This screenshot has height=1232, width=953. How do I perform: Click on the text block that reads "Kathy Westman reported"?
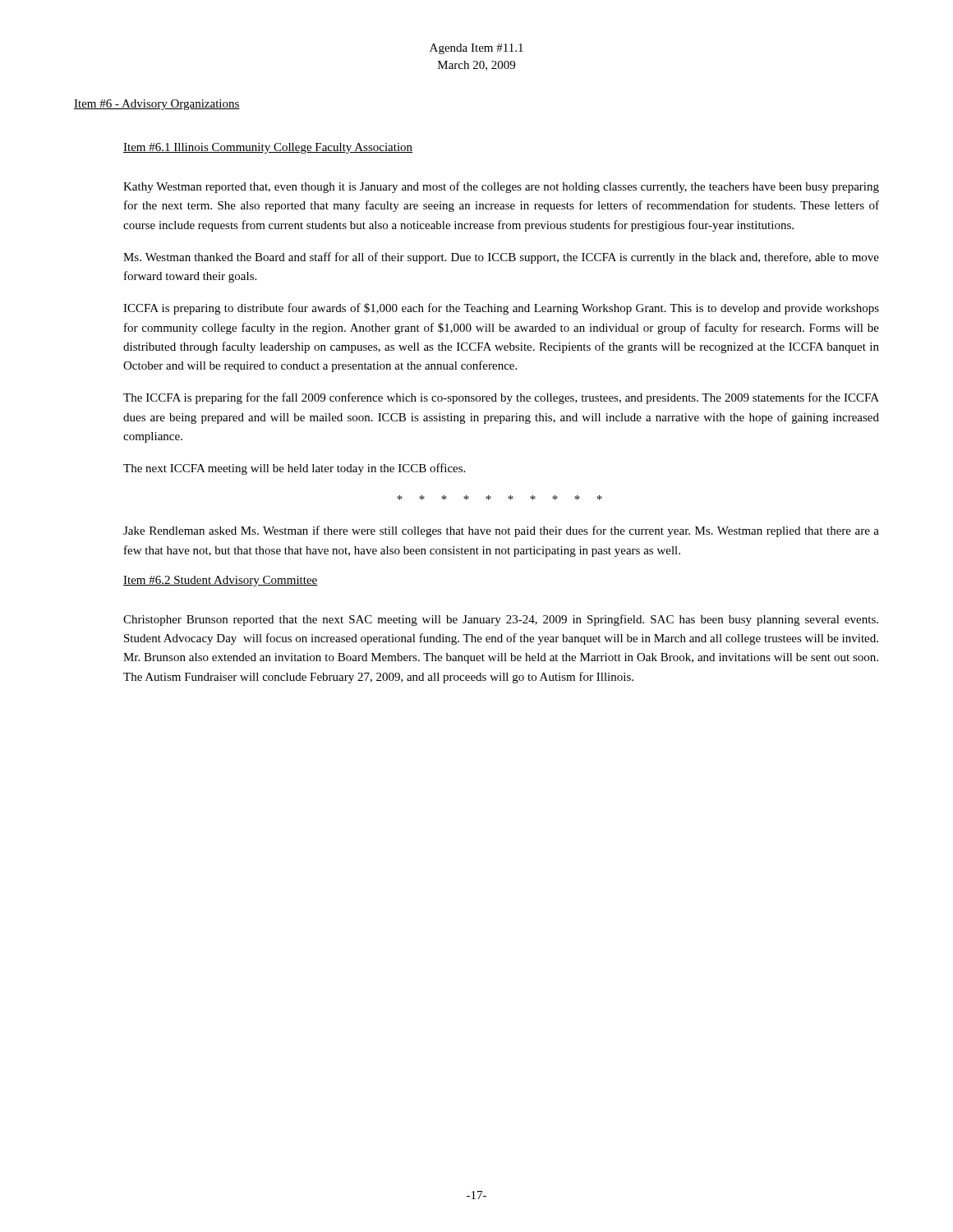(x=501, y=206)
